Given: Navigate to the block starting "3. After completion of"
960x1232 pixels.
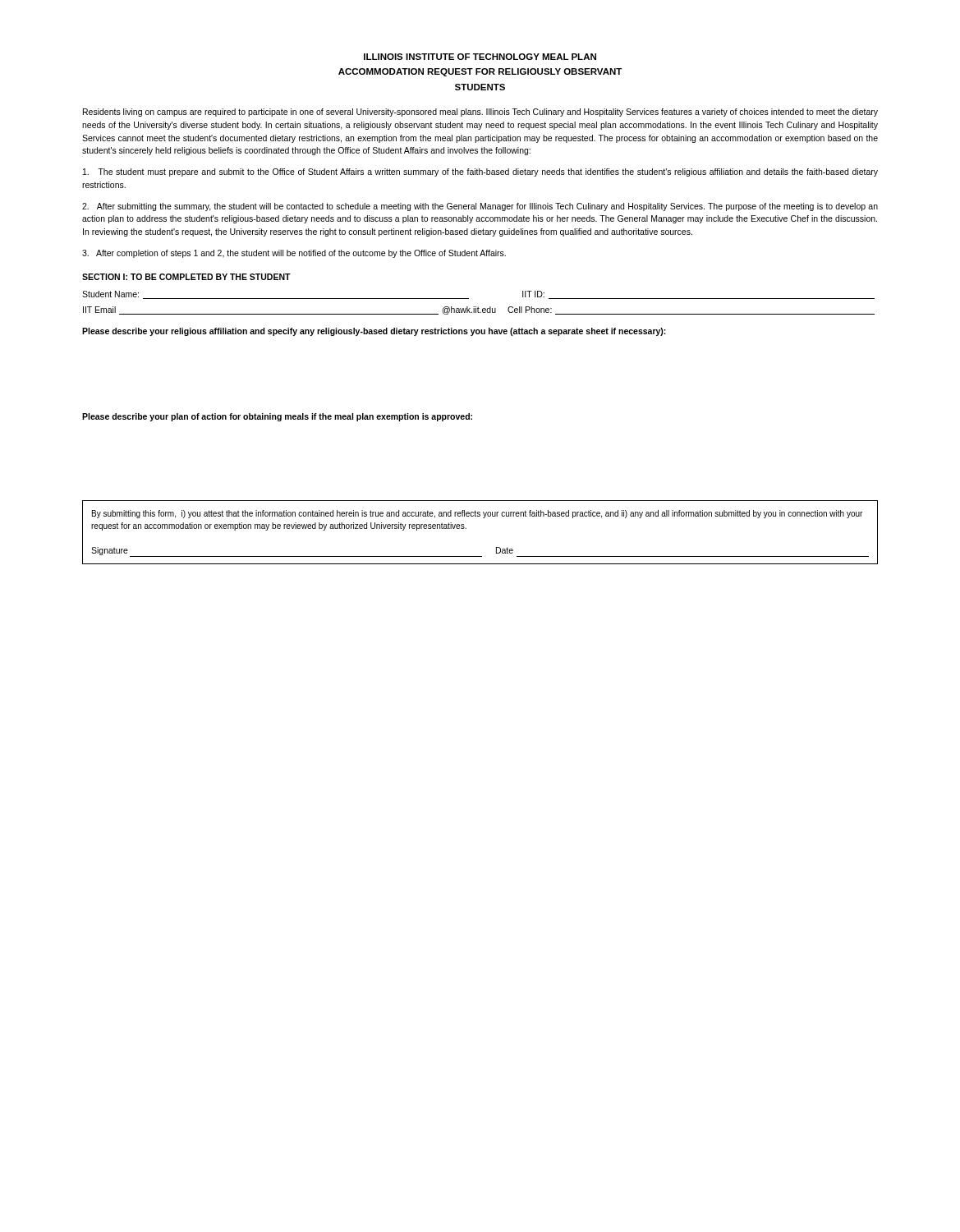Looking at the screenshot, I should pyautogui.click(x=294, y=253).
